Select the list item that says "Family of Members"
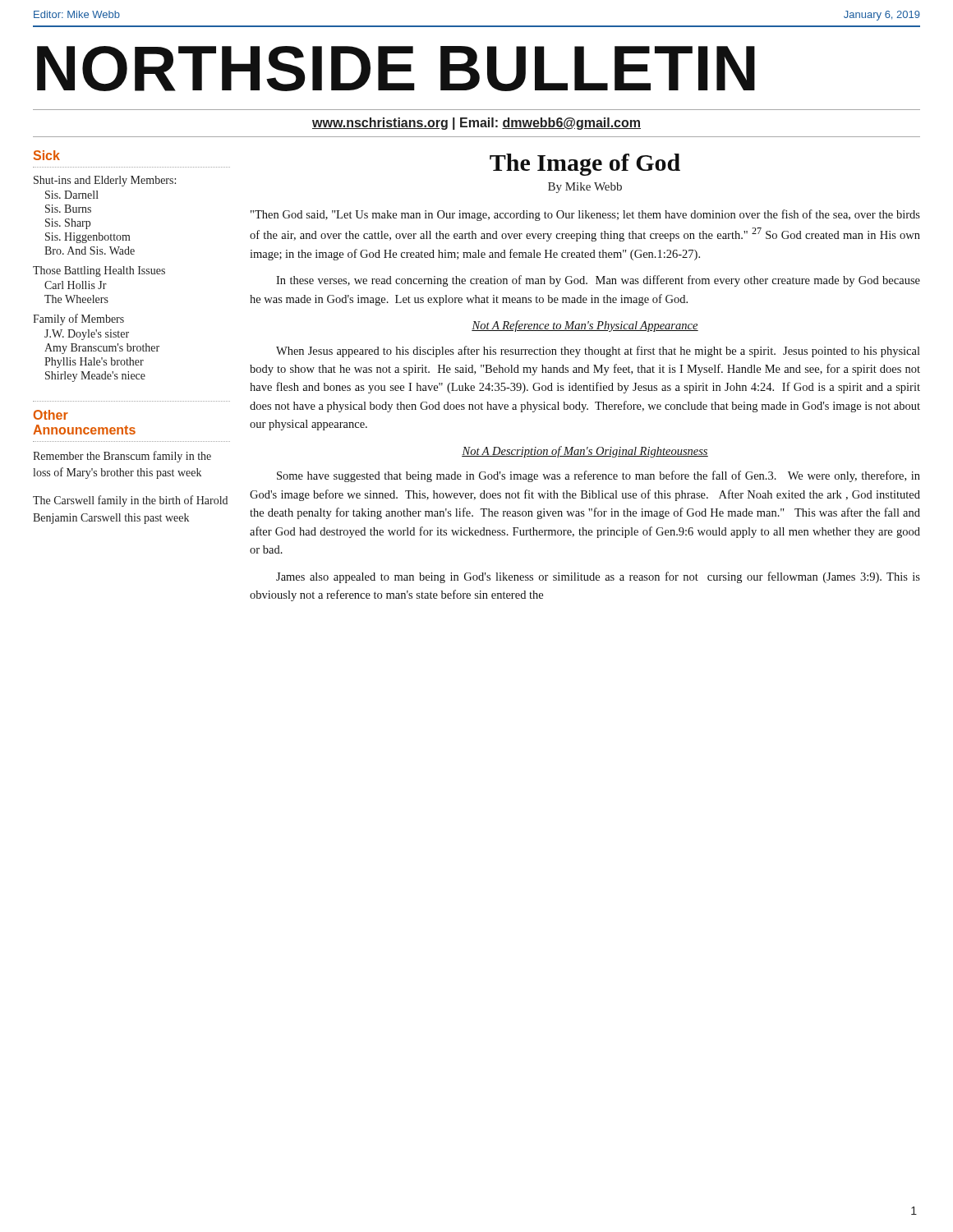The image size is (953, 1232). [79, 319]
